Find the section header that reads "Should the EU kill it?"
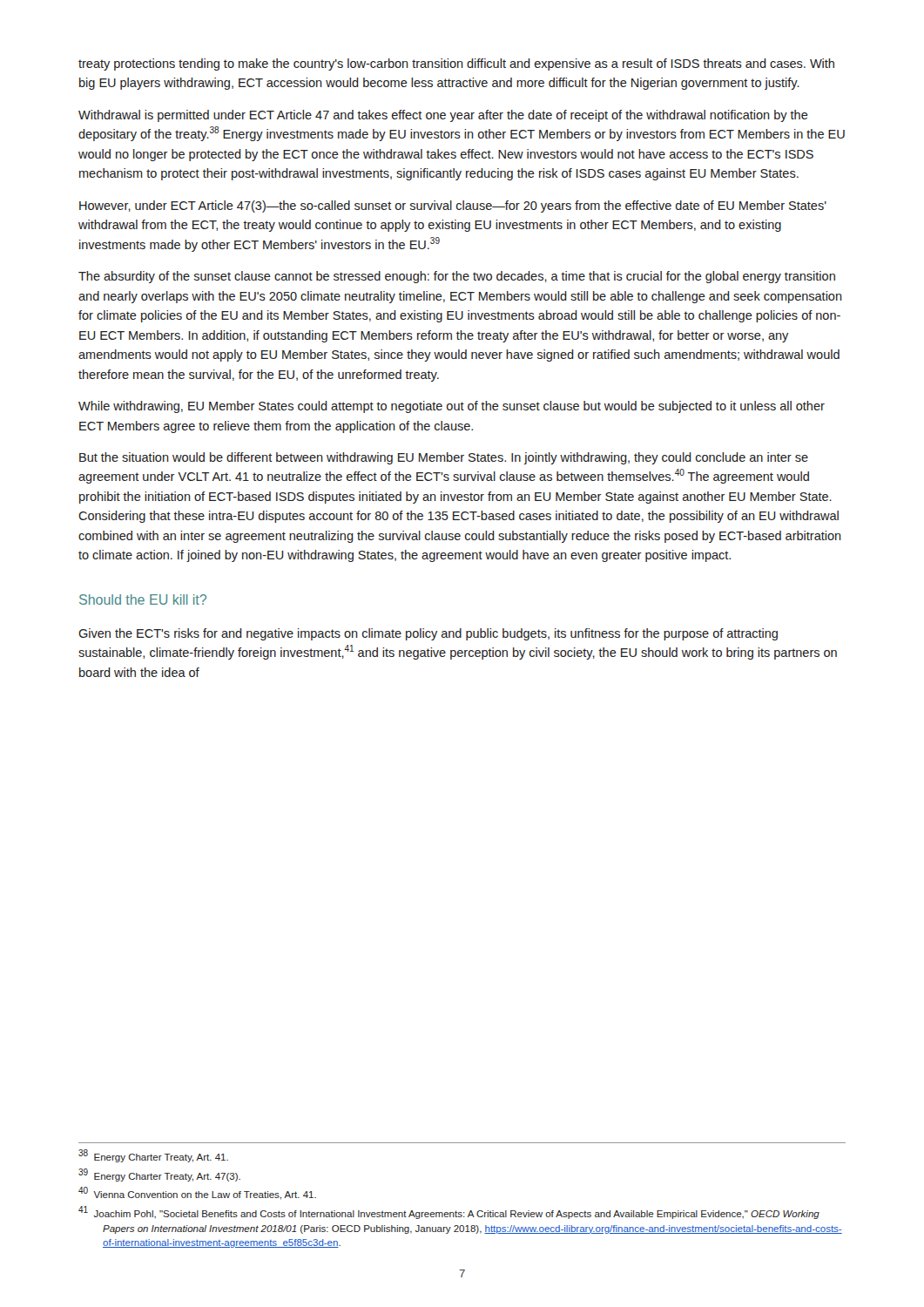The width and height of the screenshot is (924, 1307). [x=143, y=599]
